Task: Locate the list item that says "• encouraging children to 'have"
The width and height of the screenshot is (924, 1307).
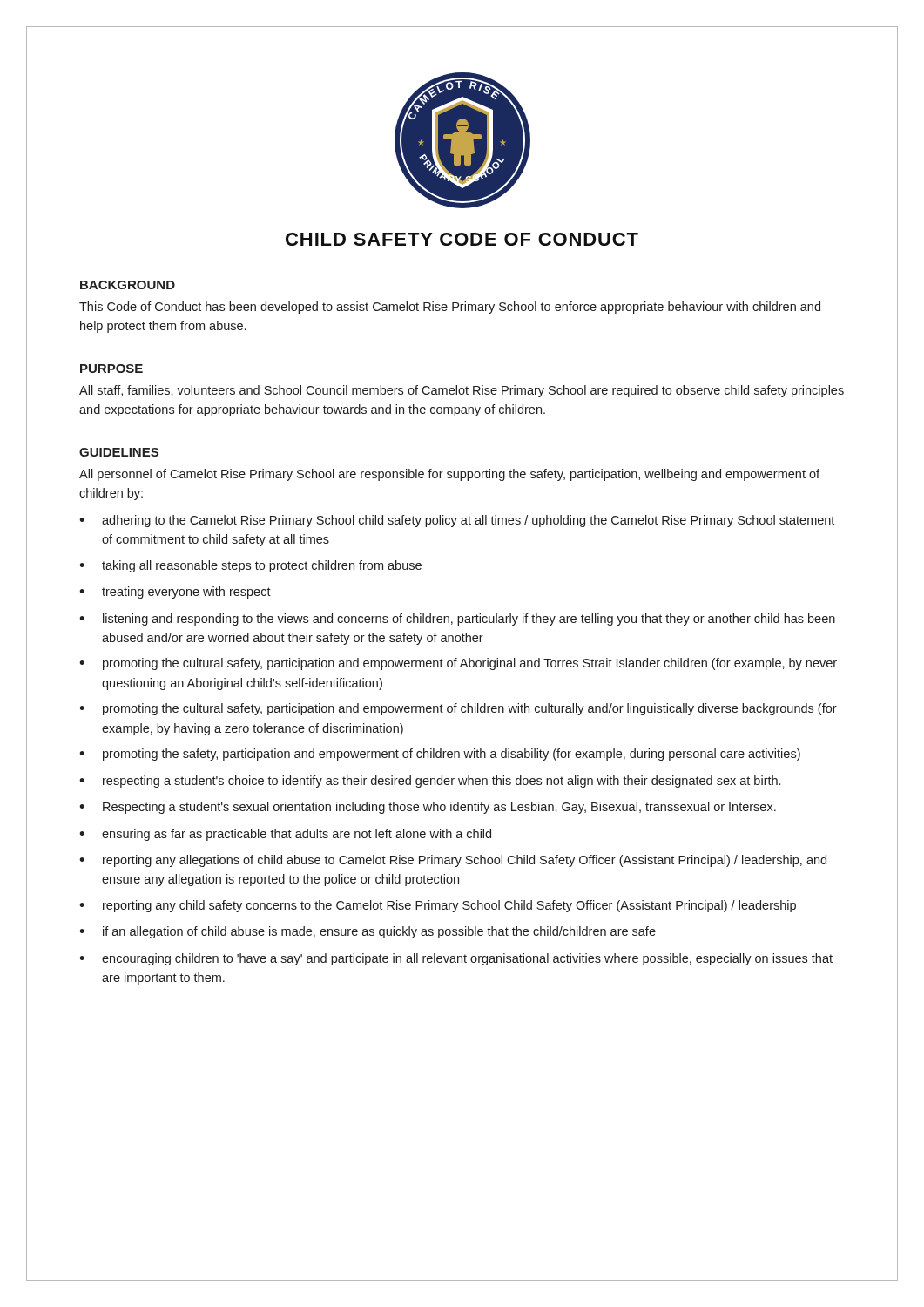Action: click(462, 968)
